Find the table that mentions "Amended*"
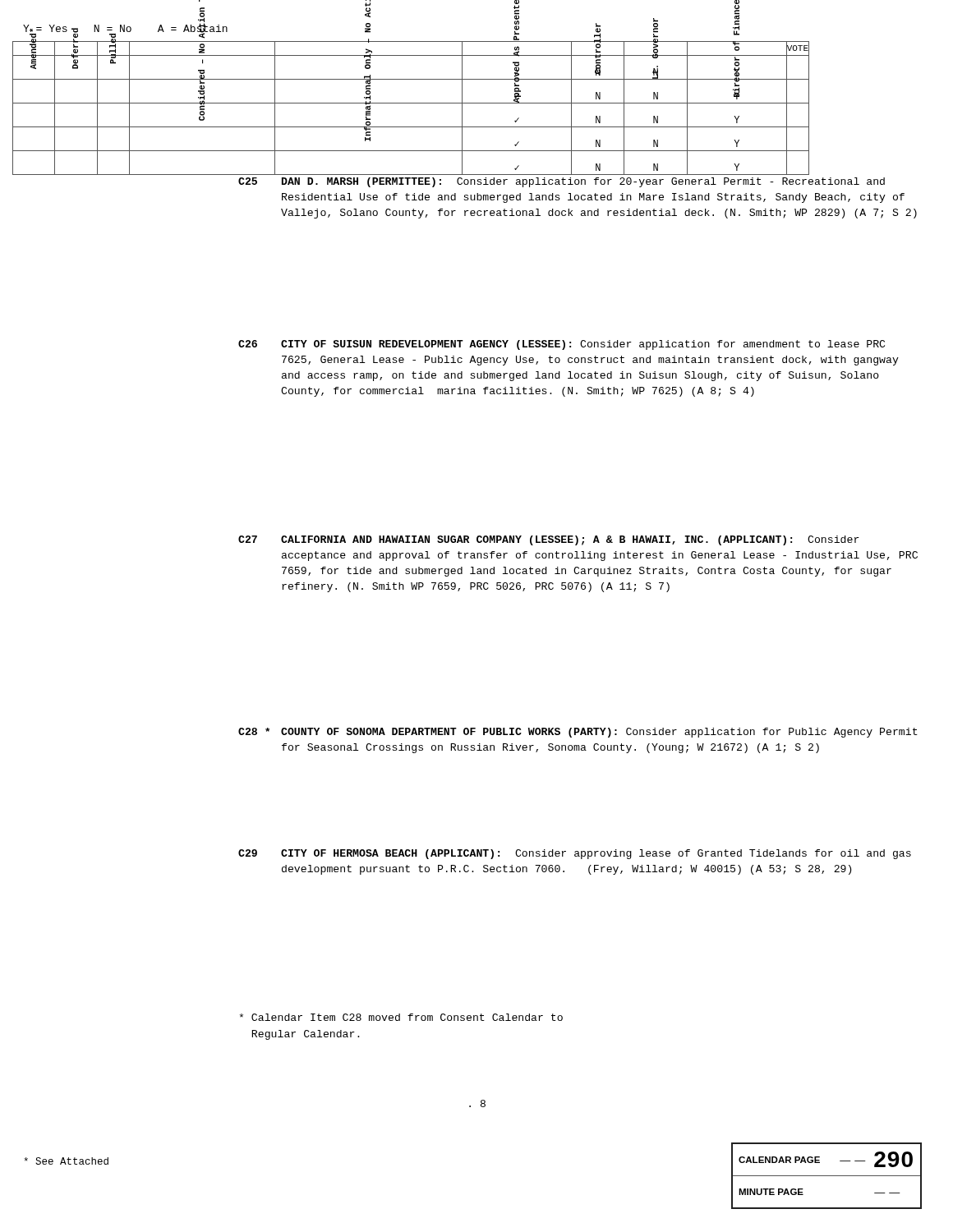 click(x=129, y=108)
